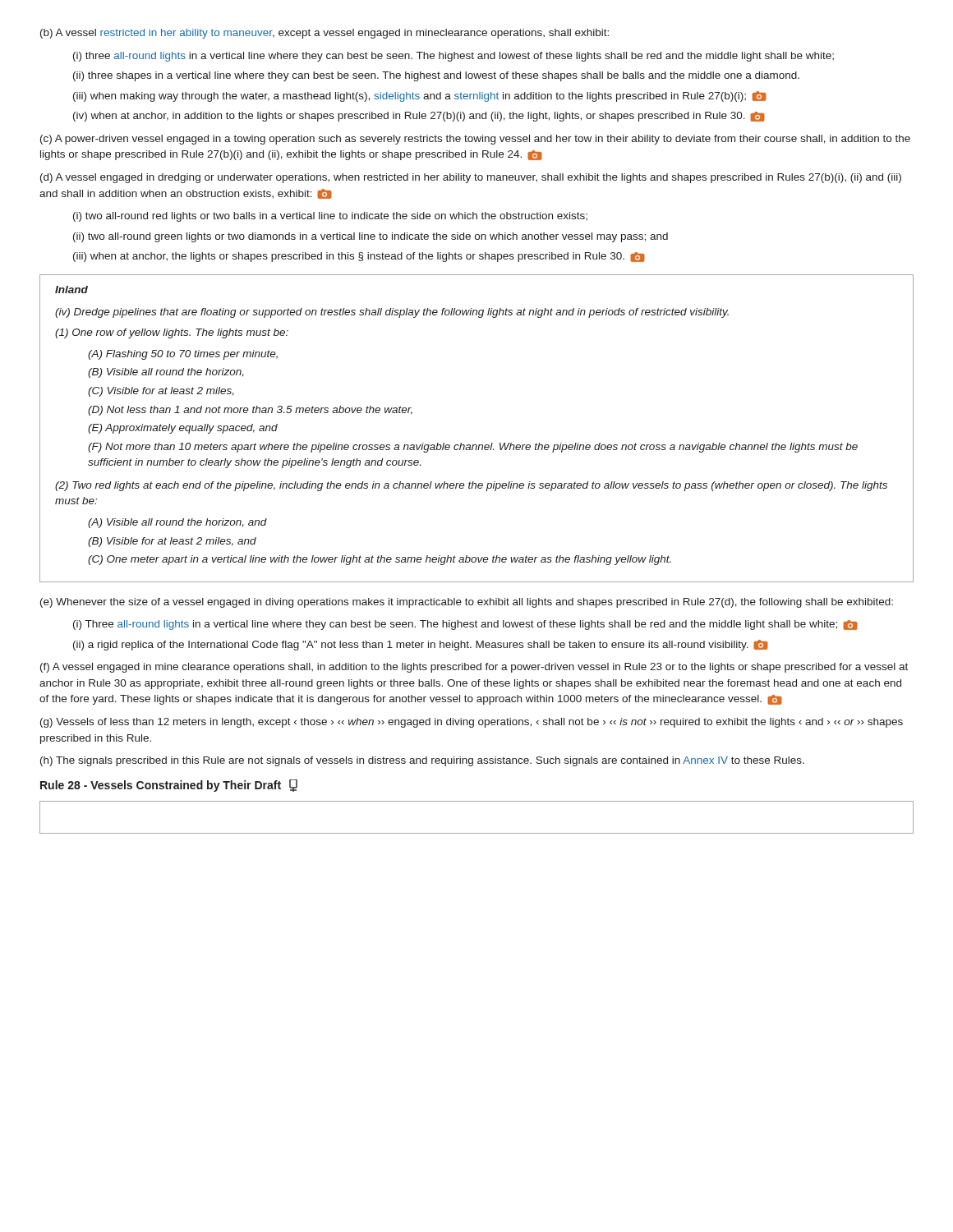Locate the block of text that opens with "(iv) when at anchor, in"

pyautogui.click(x=419, y=116)
